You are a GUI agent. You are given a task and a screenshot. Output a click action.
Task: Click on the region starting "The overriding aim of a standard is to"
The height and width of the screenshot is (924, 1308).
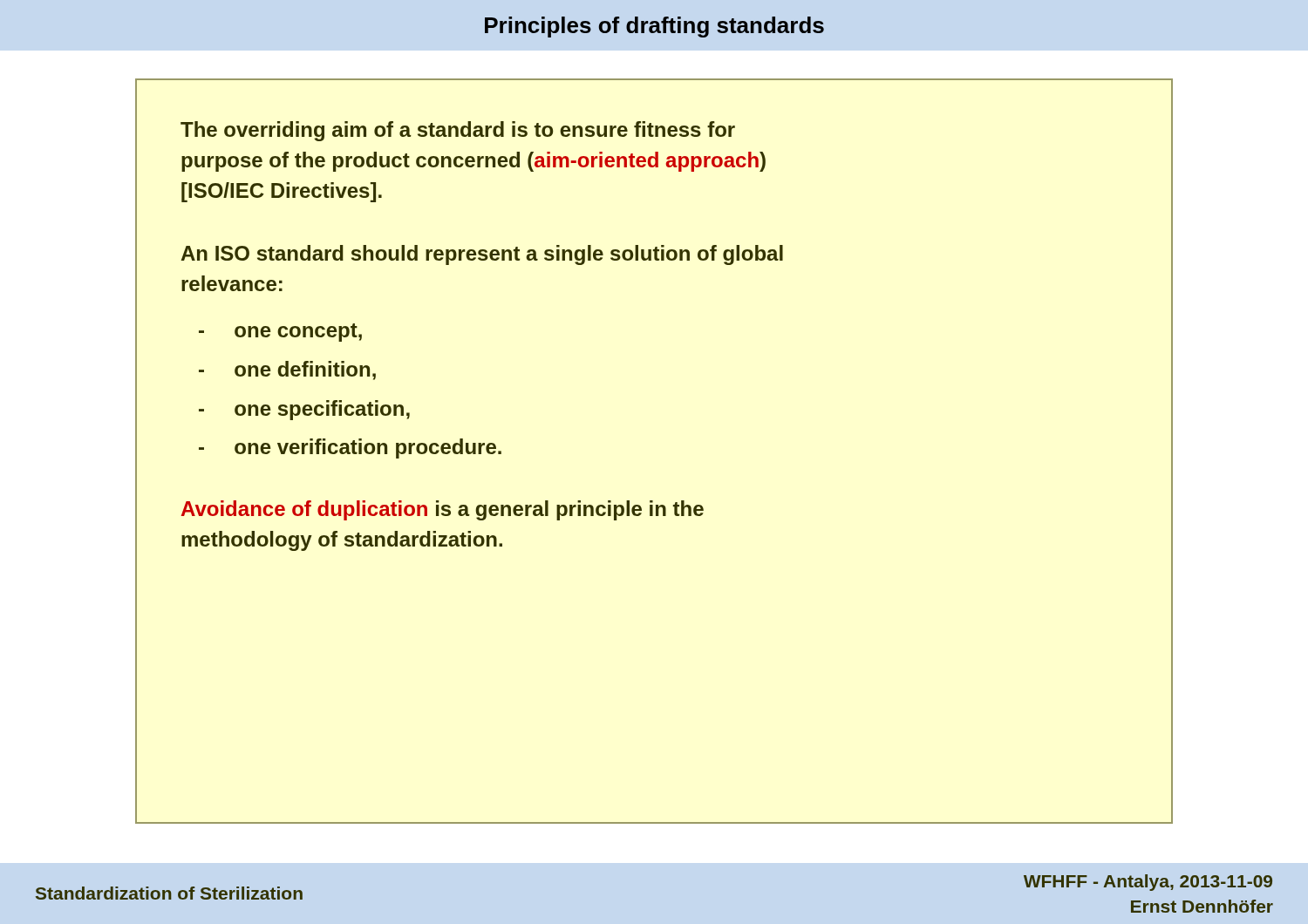pos(474,160)
